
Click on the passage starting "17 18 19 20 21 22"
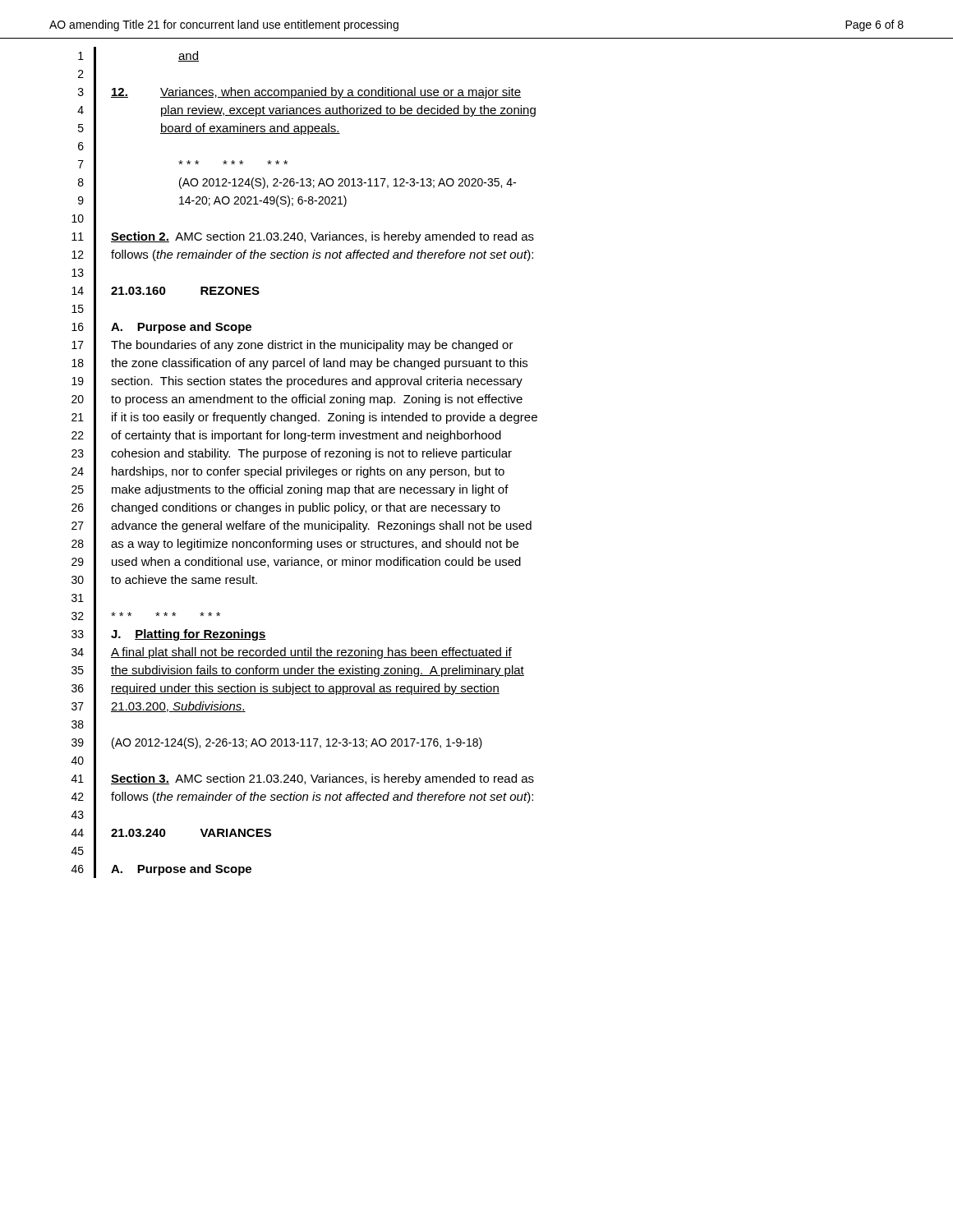[x=476, y=462]
